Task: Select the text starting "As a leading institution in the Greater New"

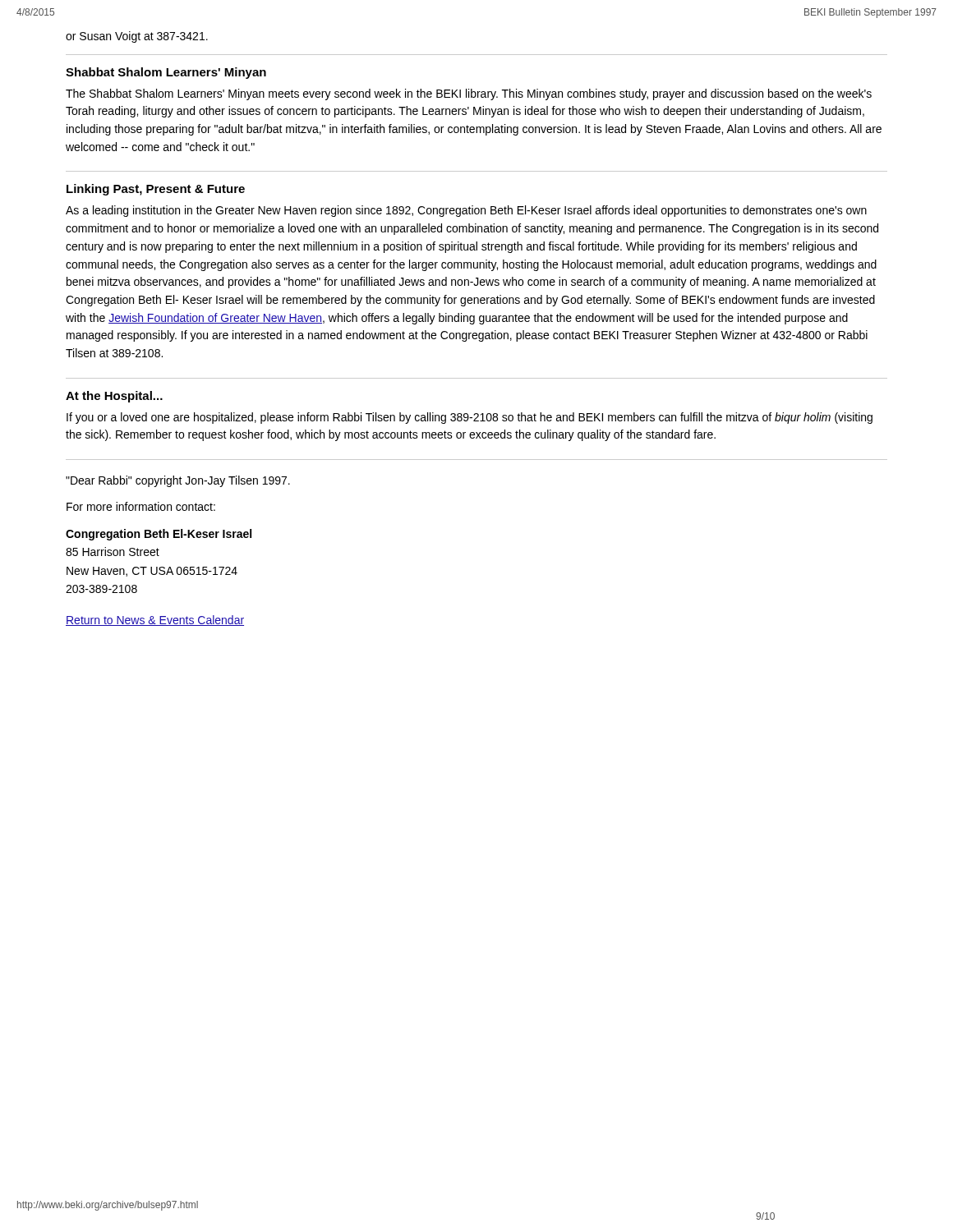Action: click(472, 282)
